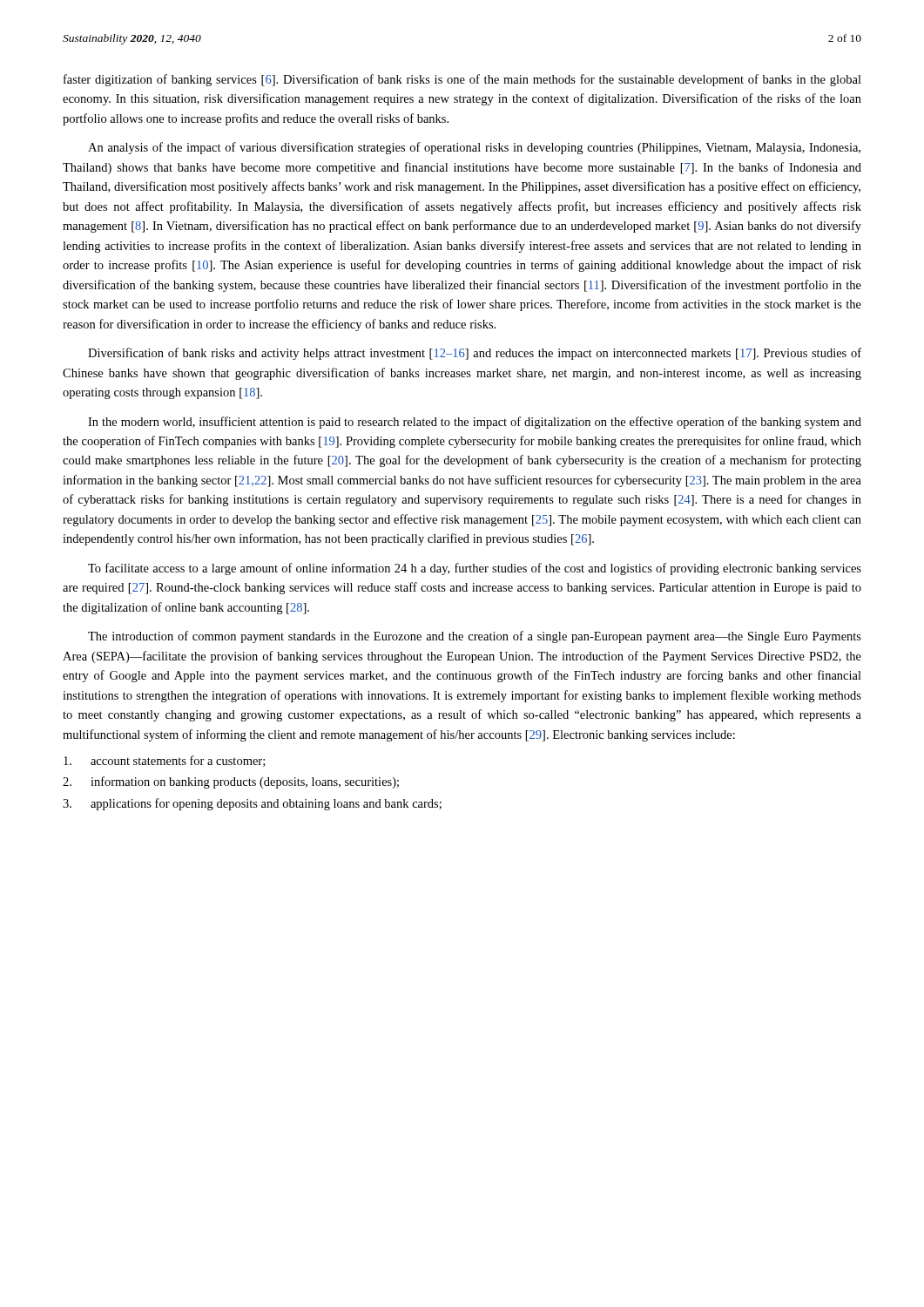
Task: Click on the list item that reads "3. applications for opening"
Action: tap(252, 804)
